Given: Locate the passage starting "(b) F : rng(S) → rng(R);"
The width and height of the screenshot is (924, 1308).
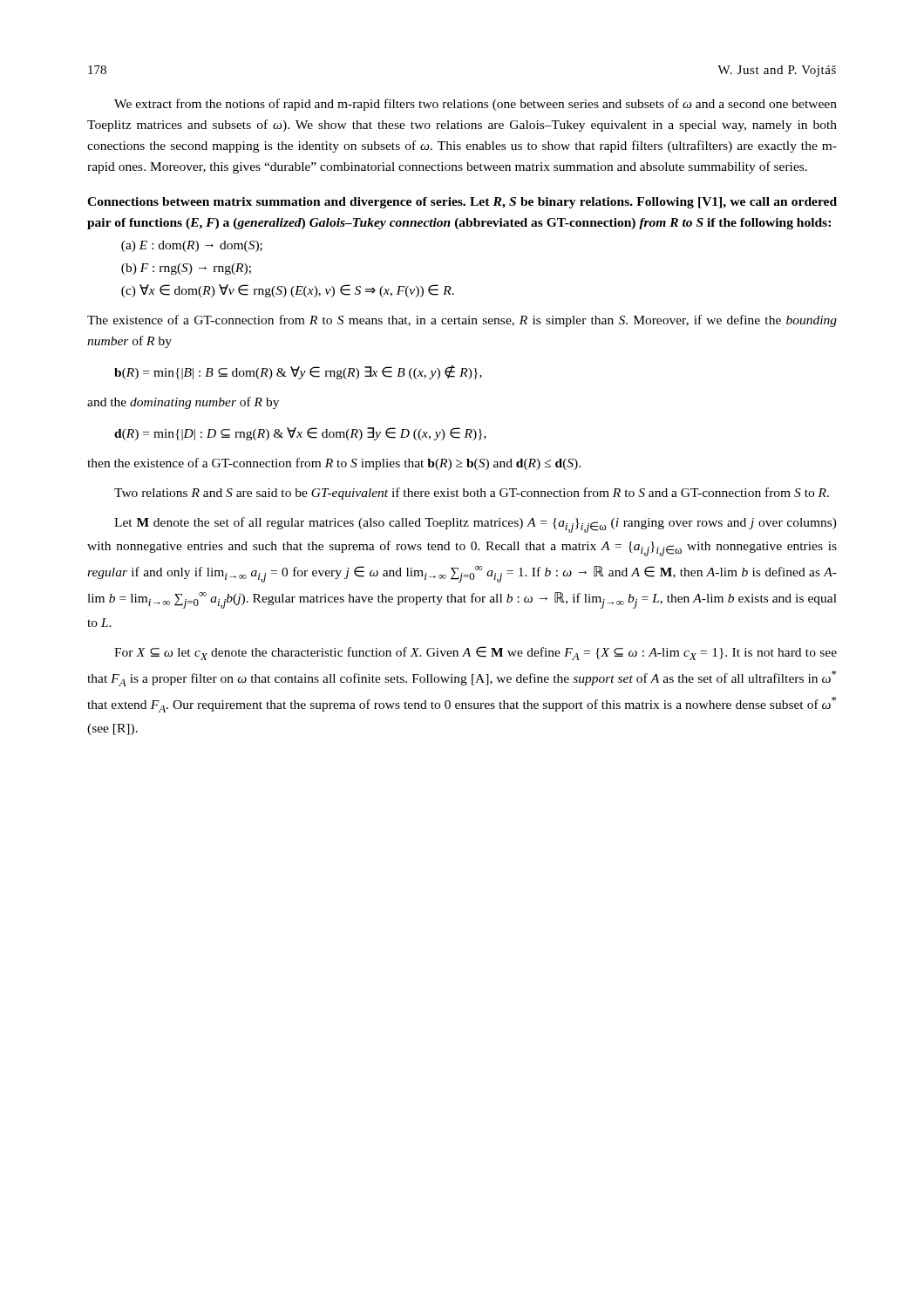Looking at the screenshot, I should [x=186, y=267].
